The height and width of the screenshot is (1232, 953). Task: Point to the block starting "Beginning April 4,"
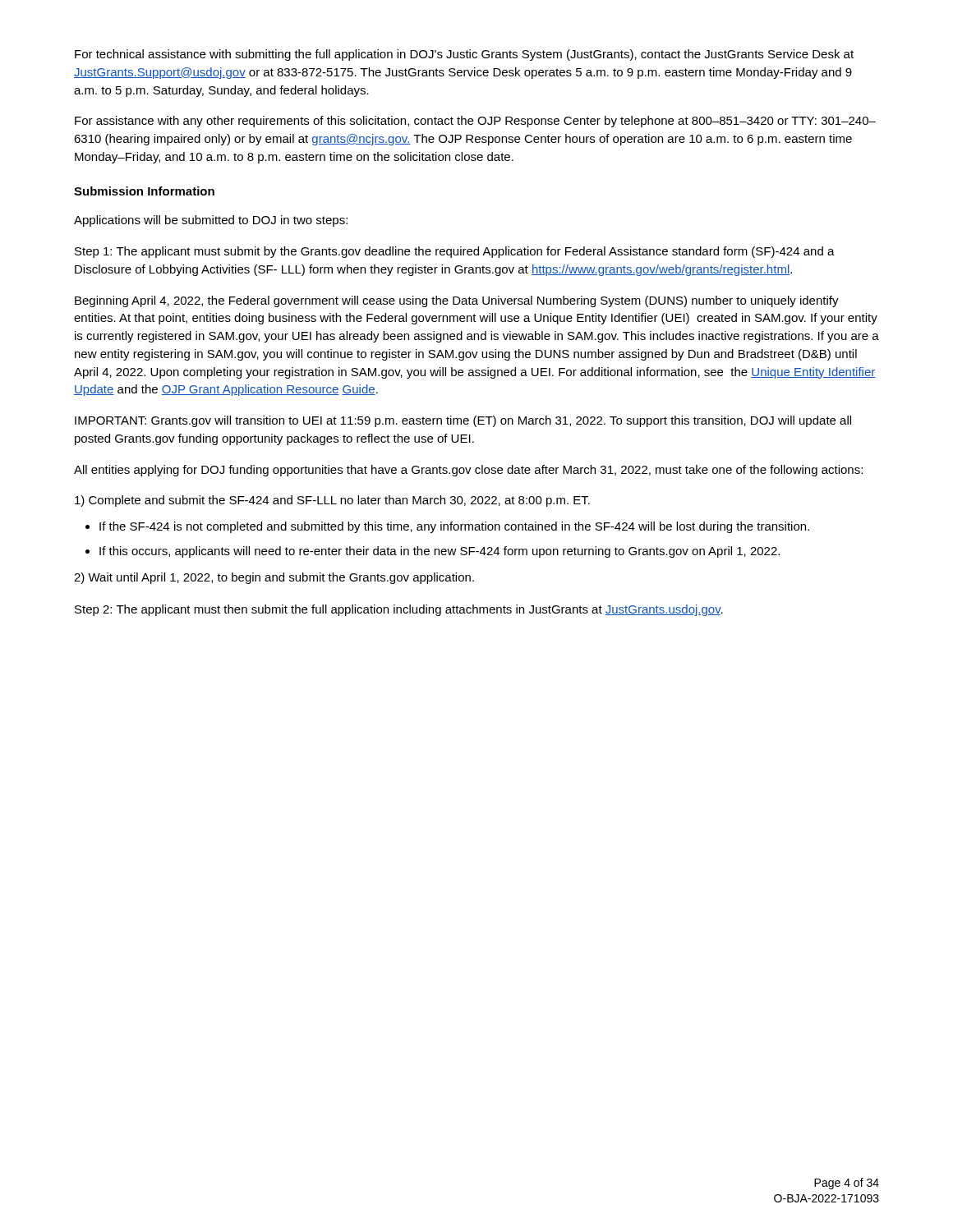476,345
